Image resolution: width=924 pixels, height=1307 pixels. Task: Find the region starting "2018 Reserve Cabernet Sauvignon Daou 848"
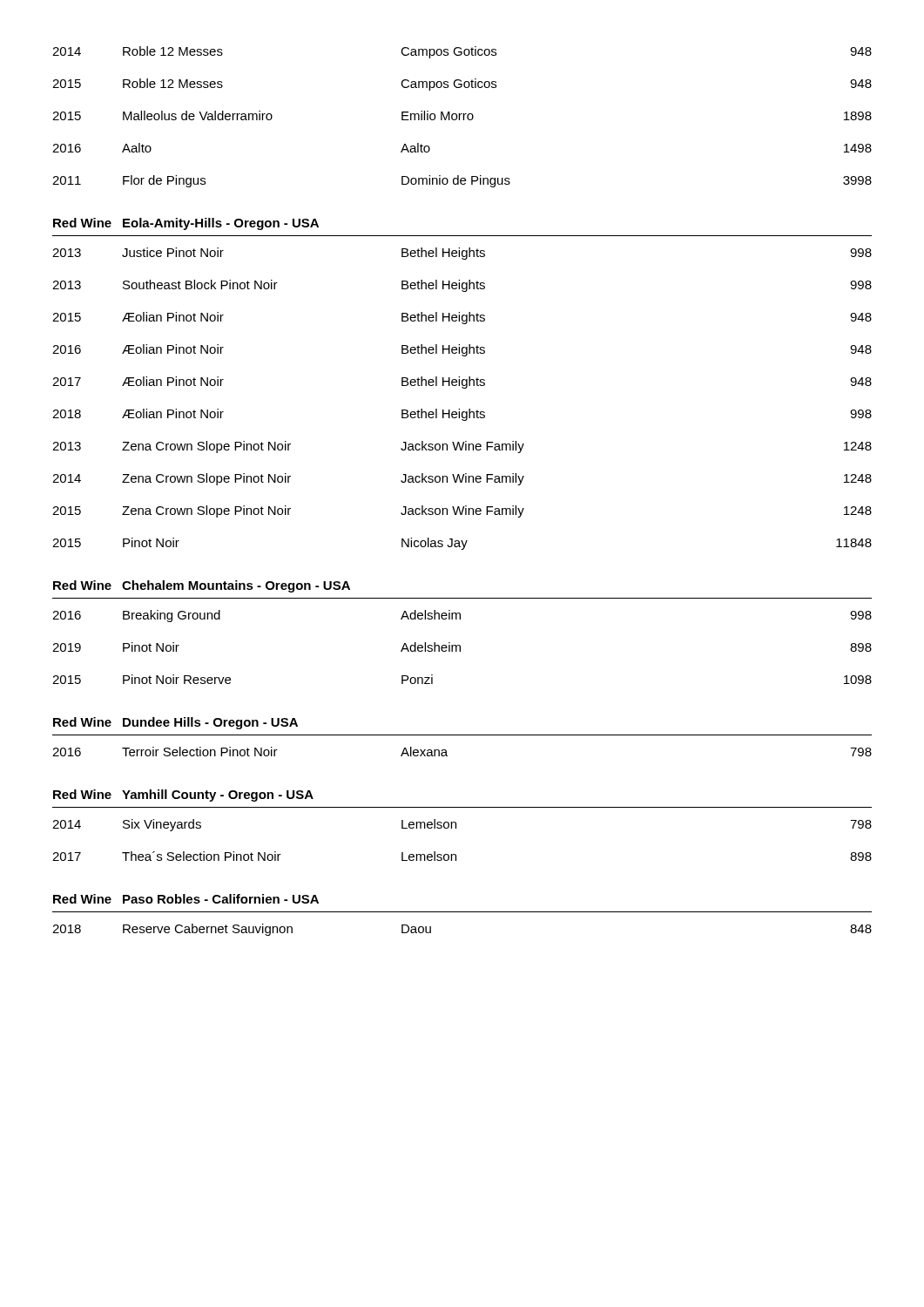pos(65,929)
